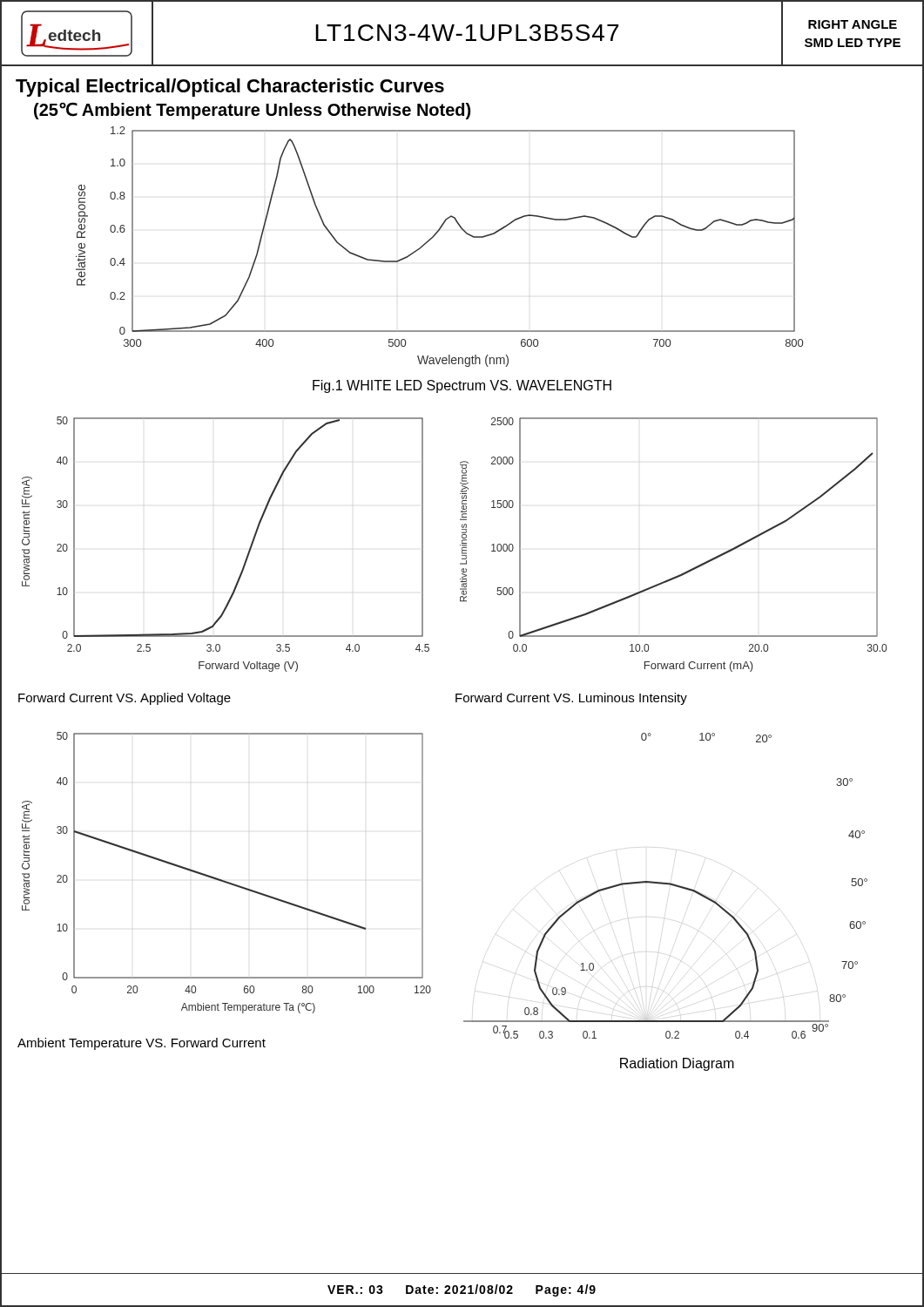924x1307 pixels.
Task: Locate a section header
Action: point(252,110)
